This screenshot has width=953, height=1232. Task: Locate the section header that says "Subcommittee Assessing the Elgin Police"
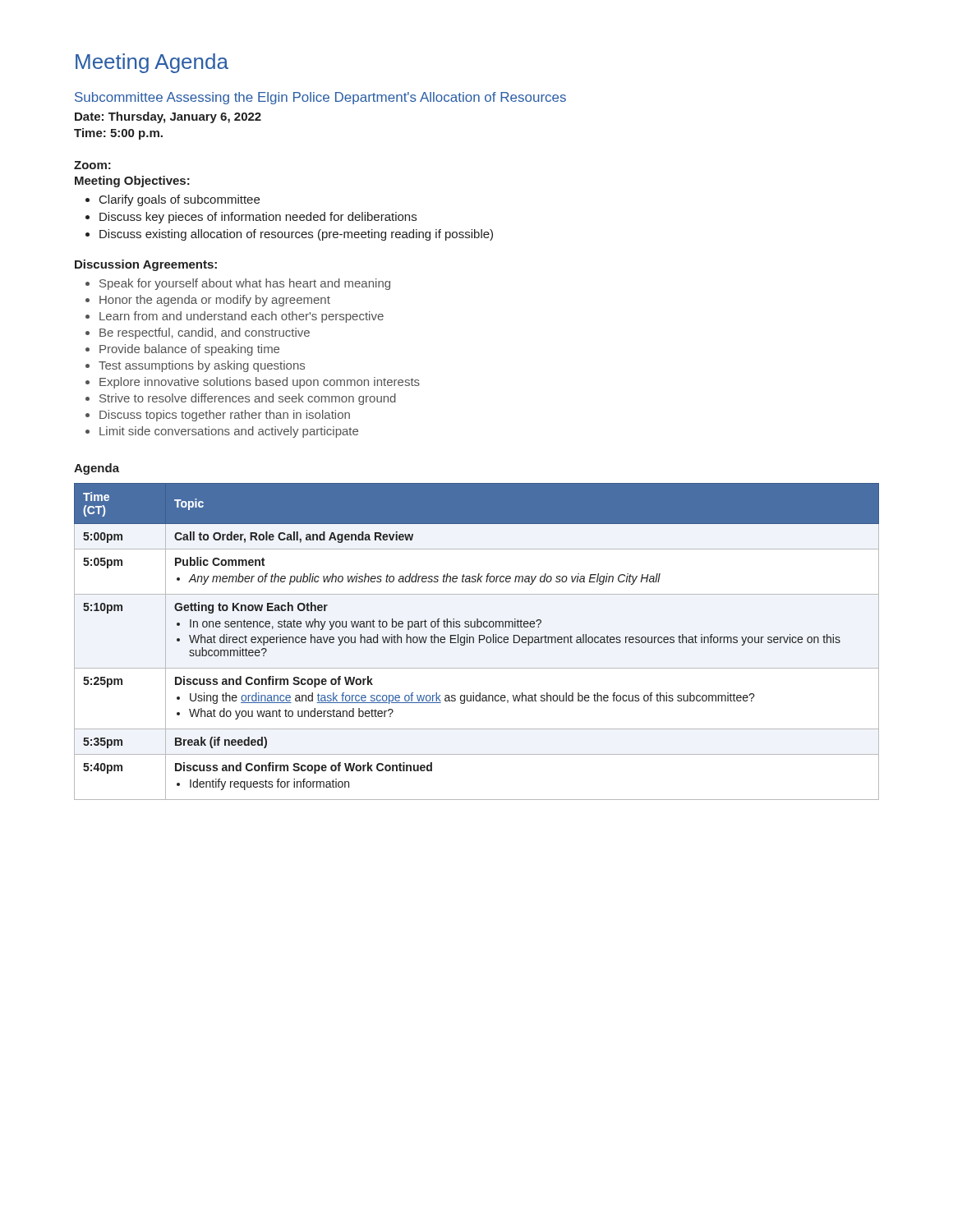pos(476,98)
